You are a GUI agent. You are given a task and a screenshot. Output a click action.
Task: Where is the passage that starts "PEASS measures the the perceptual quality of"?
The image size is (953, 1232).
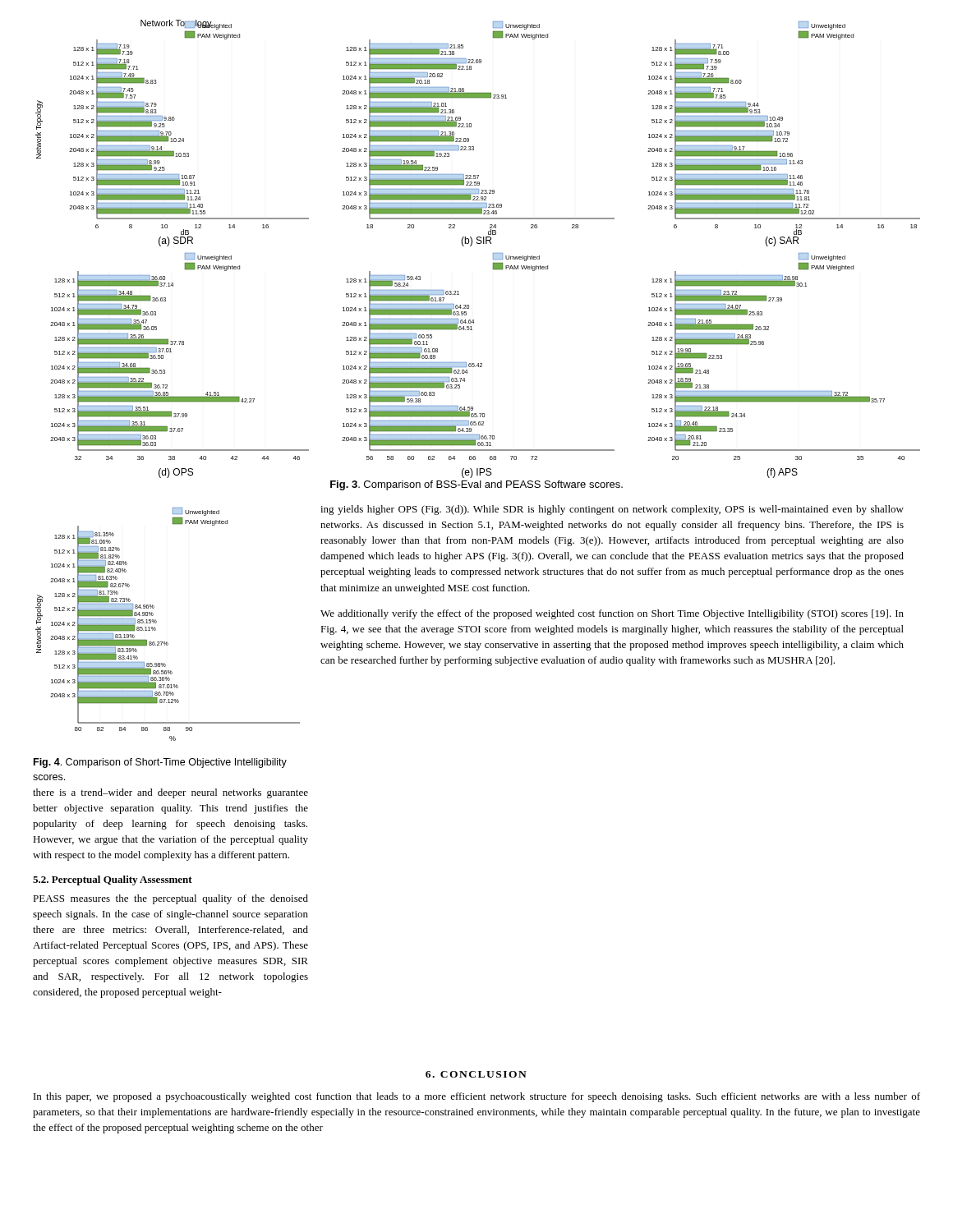click(x=170, y=945)
